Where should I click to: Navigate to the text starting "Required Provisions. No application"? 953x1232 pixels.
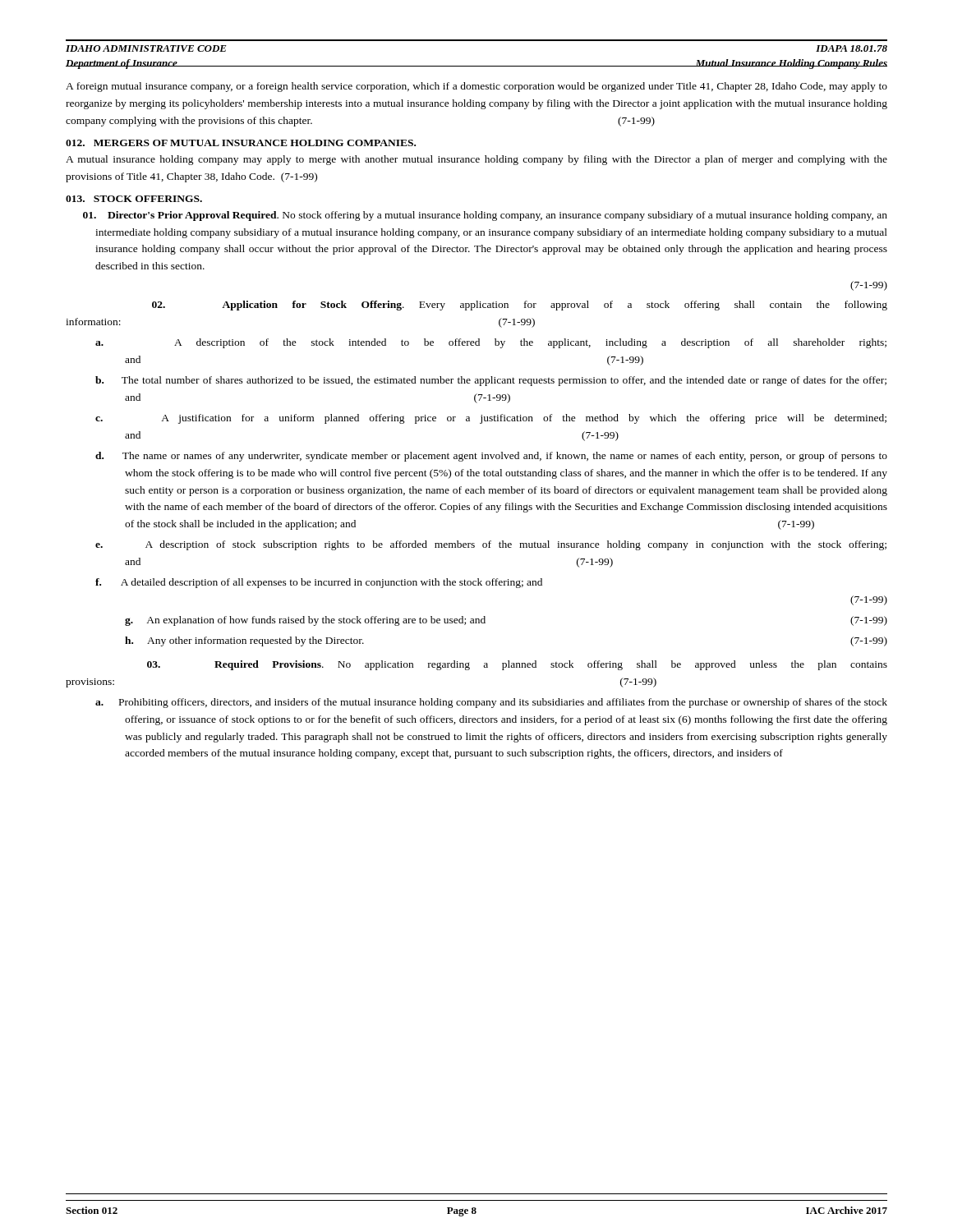[476, 672]
